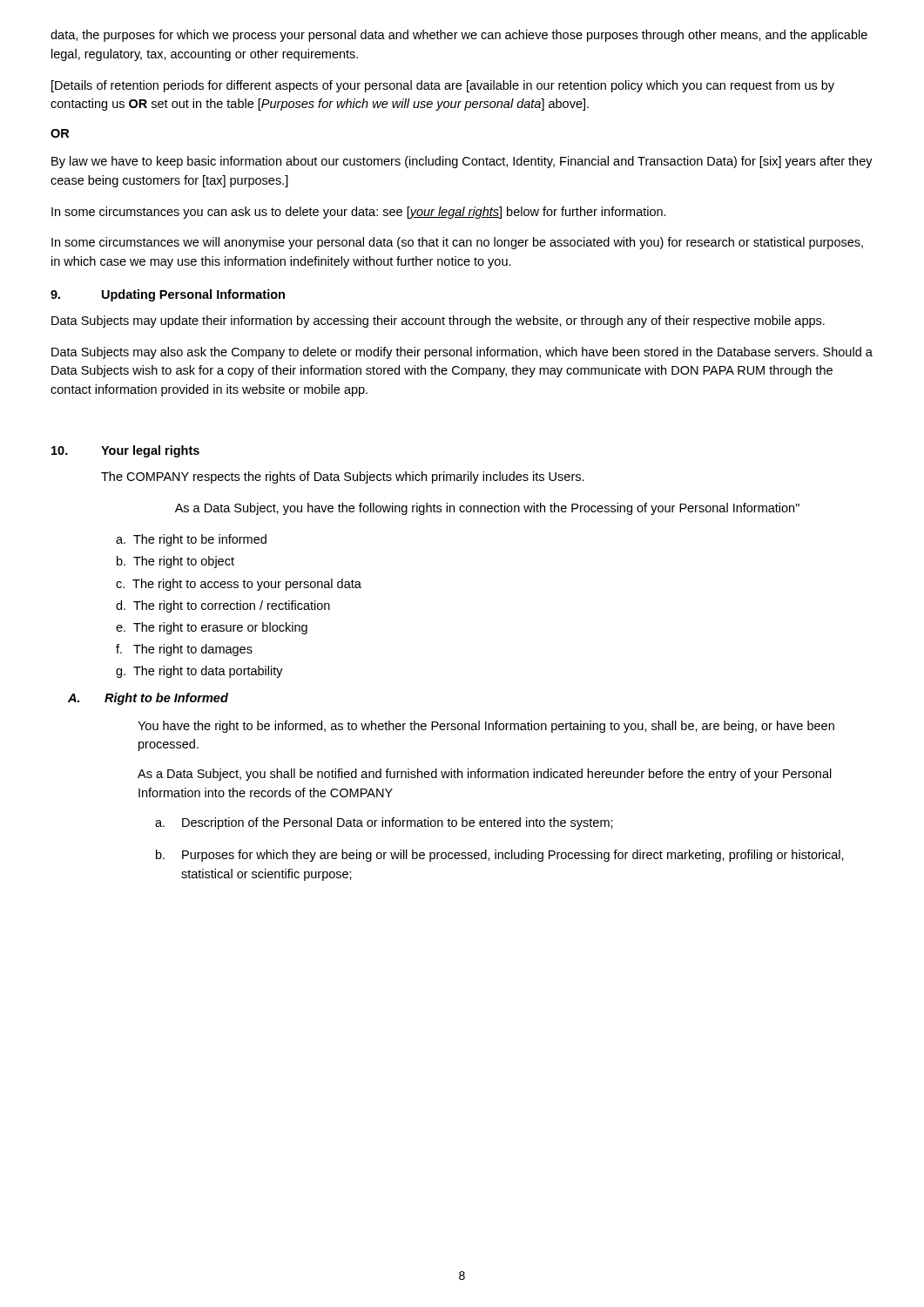The height and width of the screenshot is (1307, 924).
Task: Click on the text block with the text "data, the purposes for which we process"
Action: coord(459,44)
